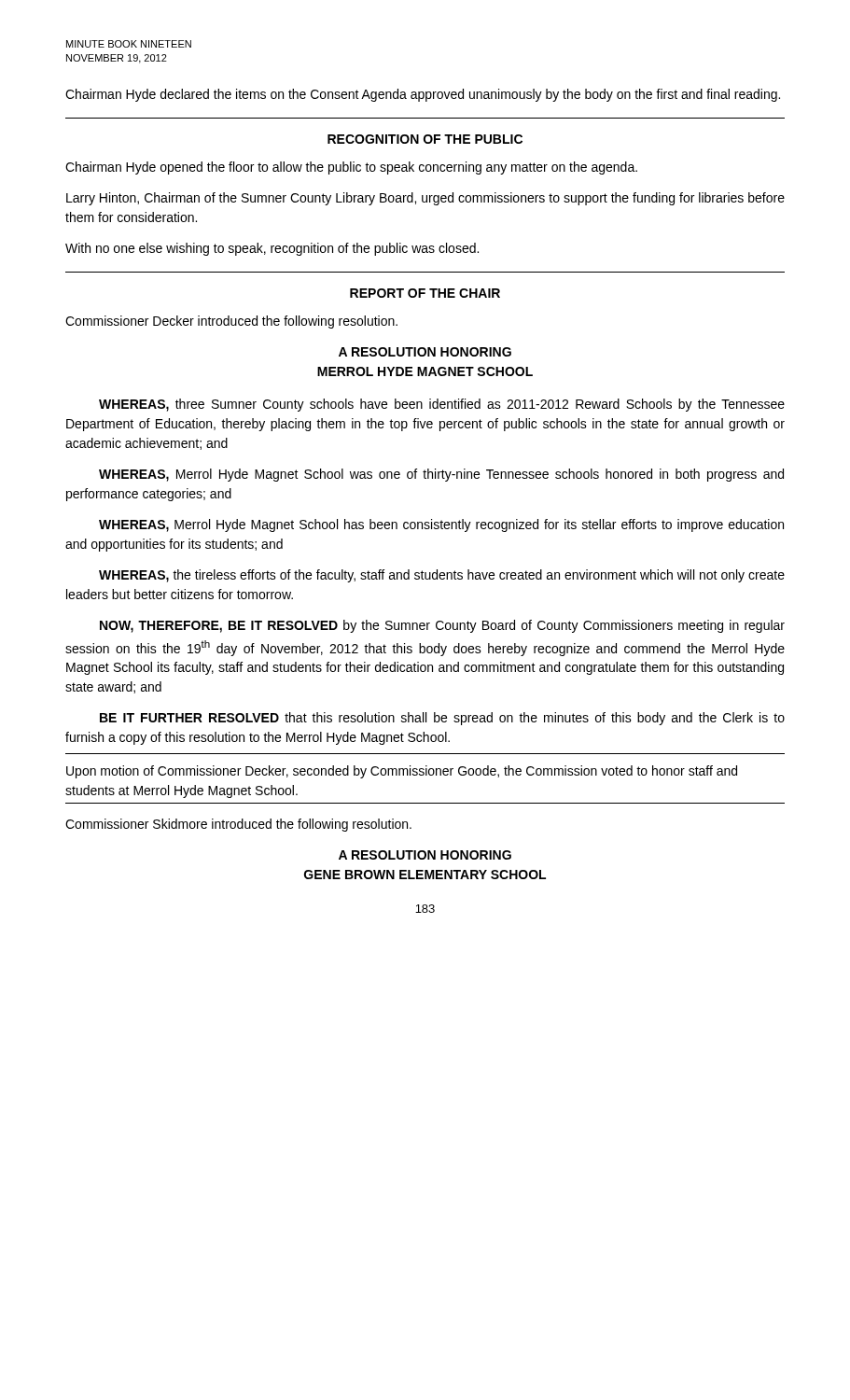The image size is (850, 1400).
Task: Locate the text block starting "Upon motion of"
Action: (x=402, y=781)
